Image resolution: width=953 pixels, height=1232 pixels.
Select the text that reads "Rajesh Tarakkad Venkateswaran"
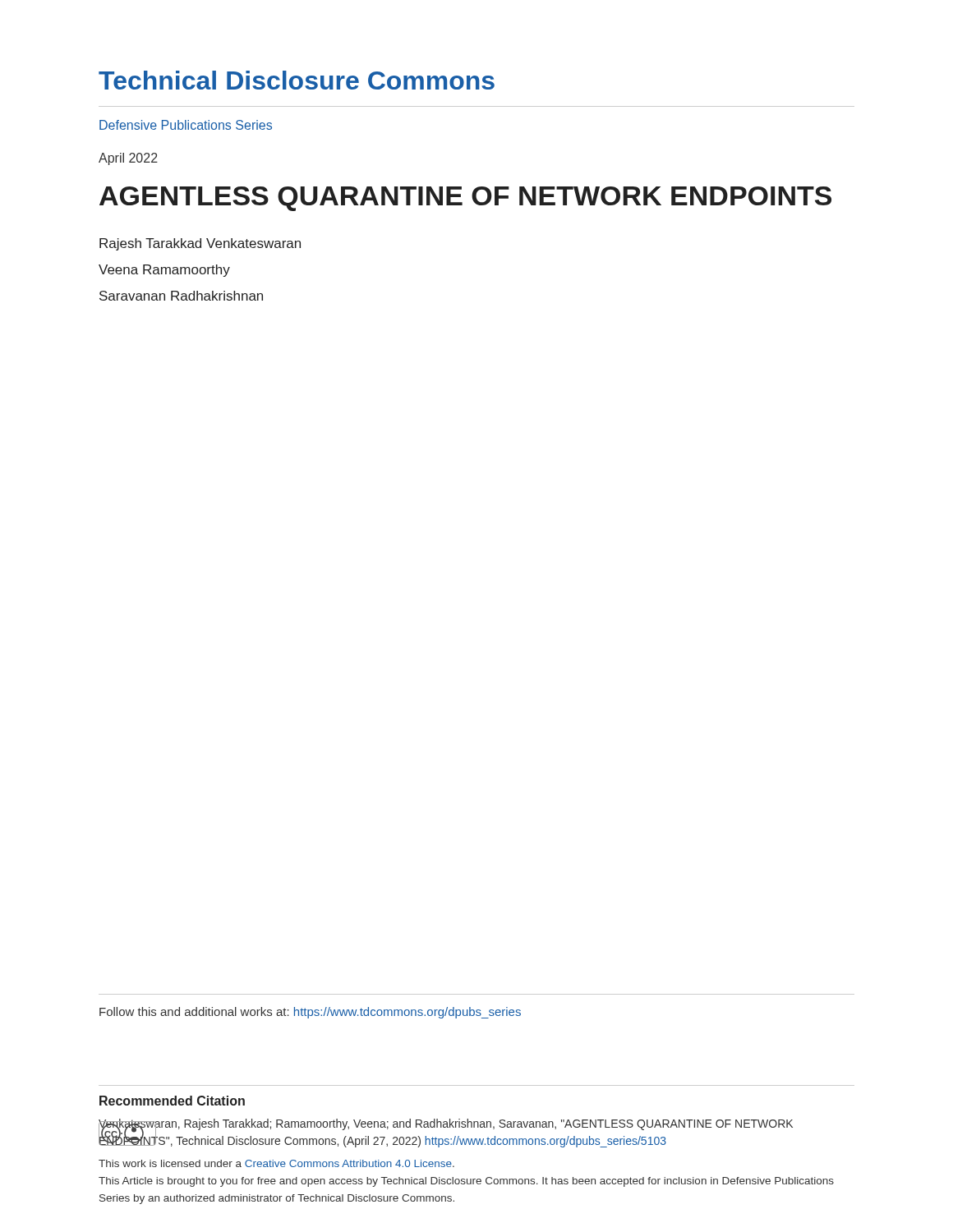200,243
